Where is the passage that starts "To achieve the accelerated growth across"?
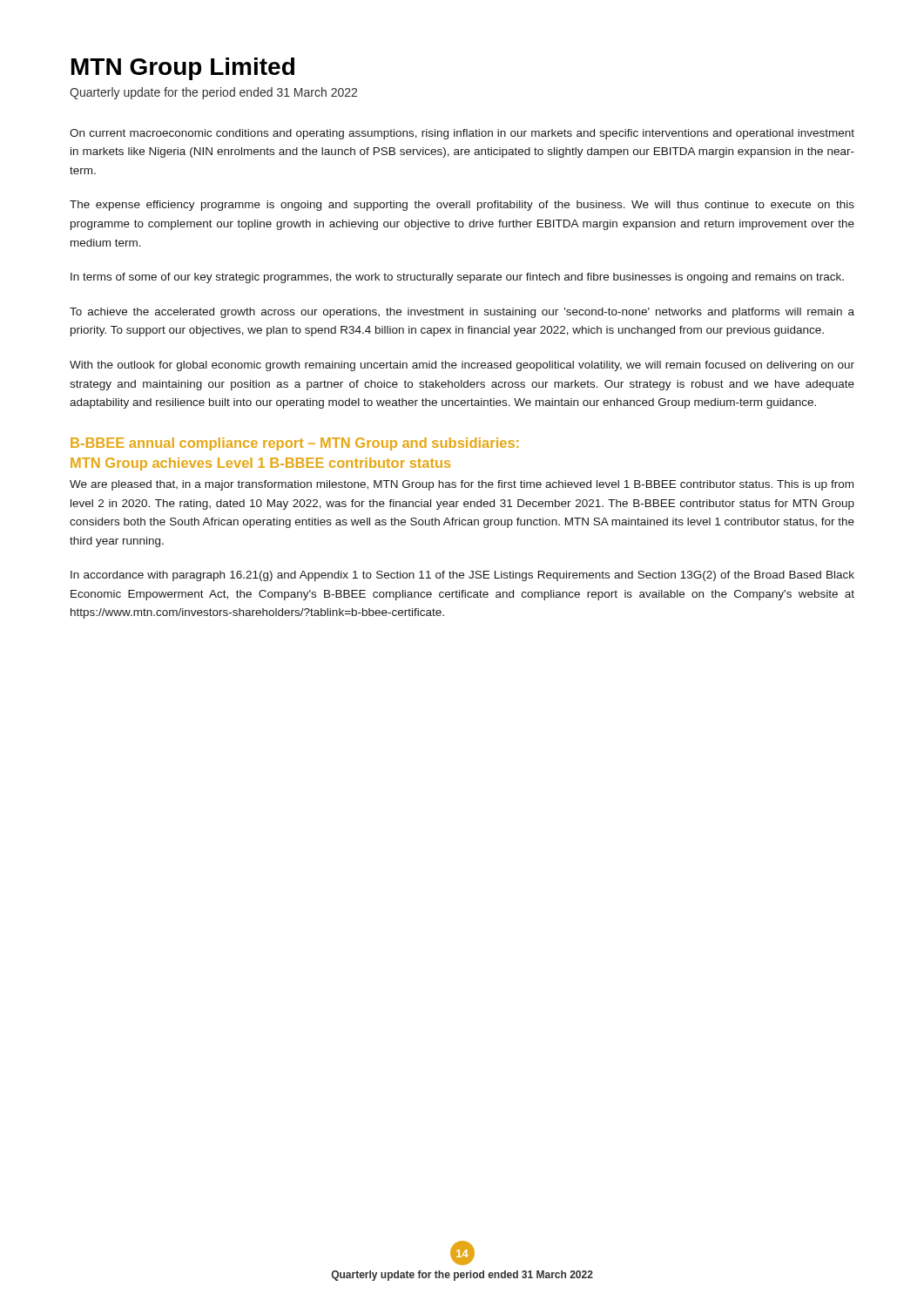Image resolution: width=924 pixels, height=1307 pixels. click(x=462, y=321)
